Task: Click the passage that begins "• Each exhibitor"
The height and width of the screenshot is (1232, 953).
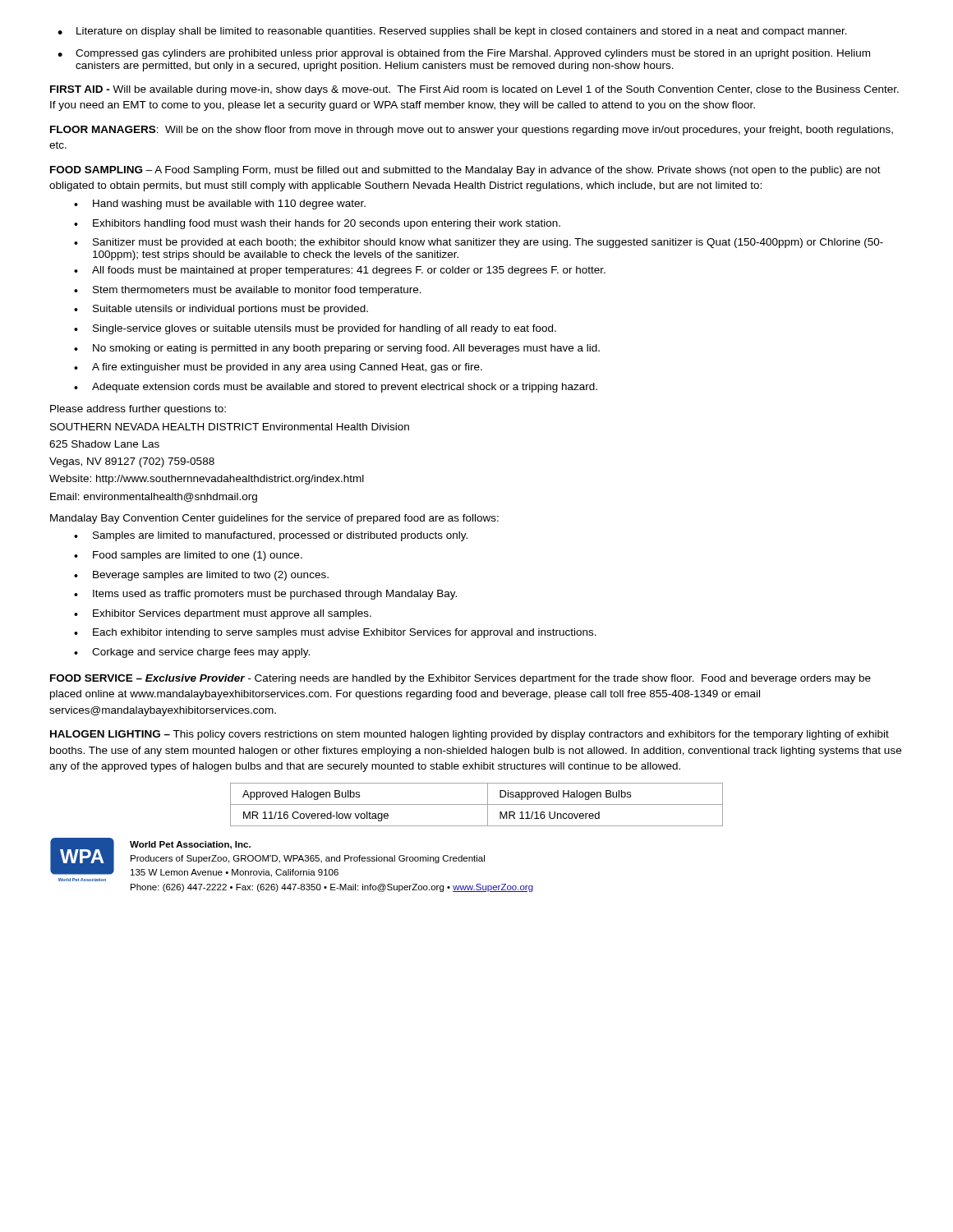Action: [x=335, y=634]
